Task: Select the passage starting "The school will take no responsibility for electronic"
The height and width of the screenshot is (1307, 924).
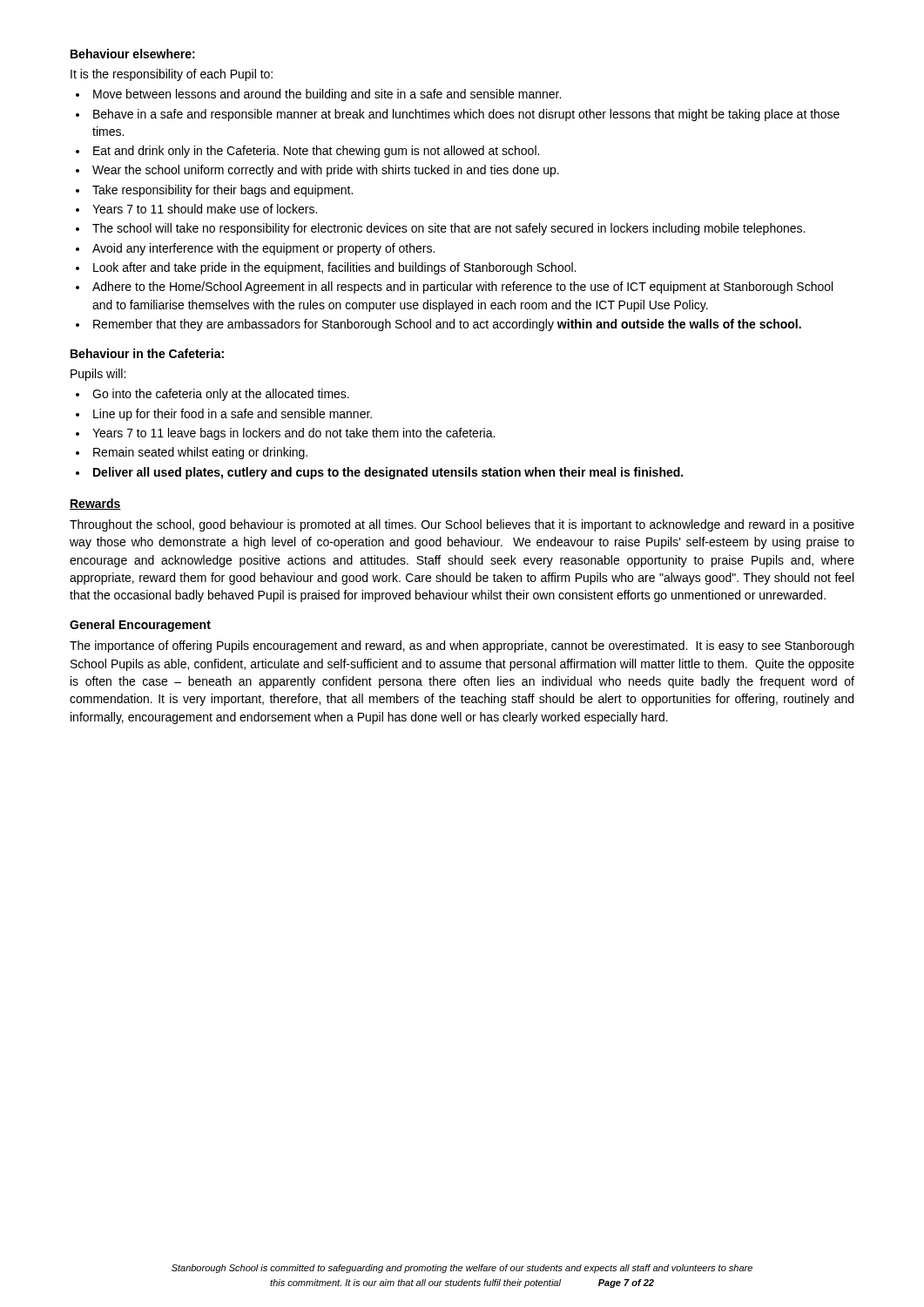Action: [449, 229]
